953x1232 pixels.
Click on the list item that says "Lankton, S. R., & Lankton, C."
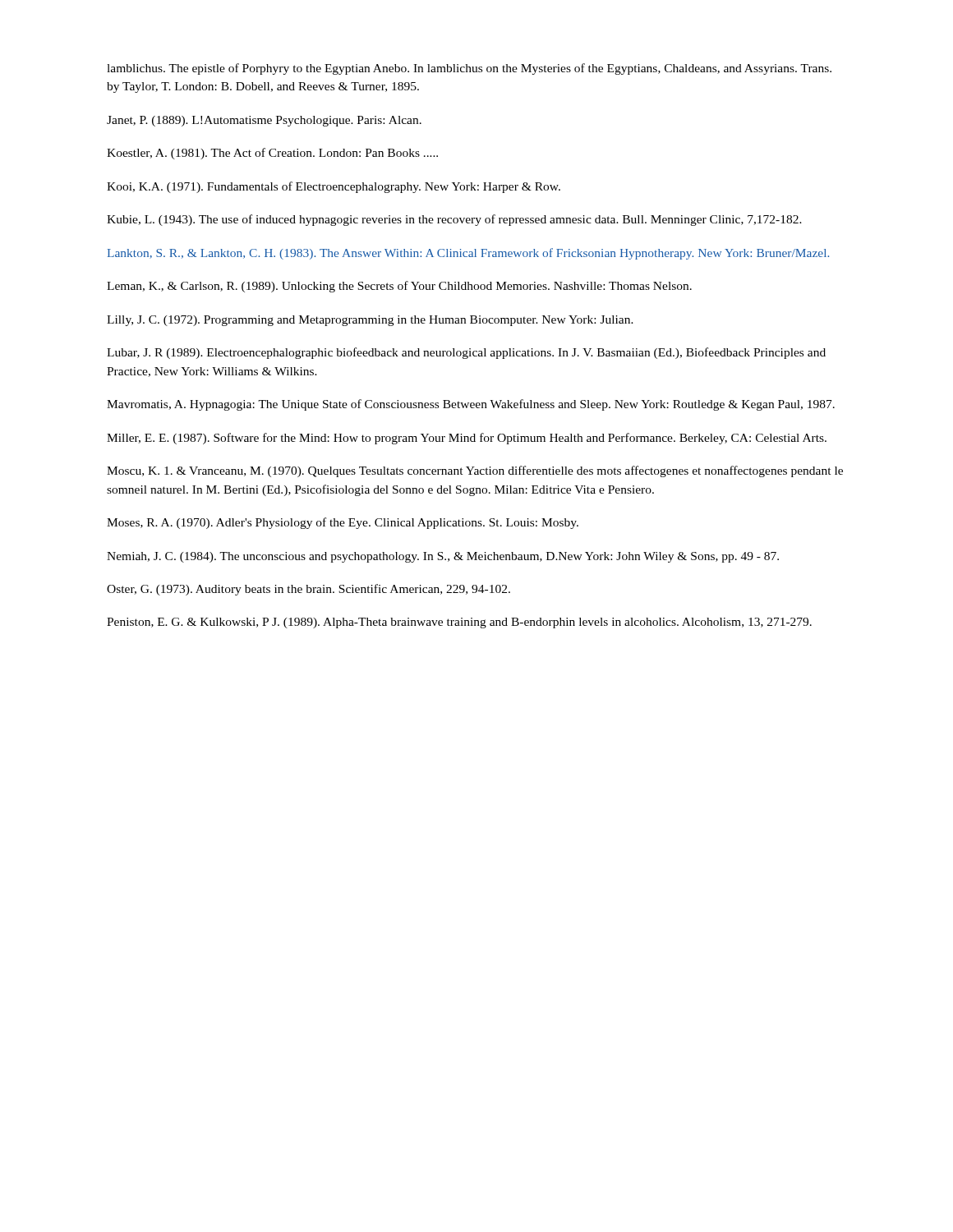pos(468,252)
